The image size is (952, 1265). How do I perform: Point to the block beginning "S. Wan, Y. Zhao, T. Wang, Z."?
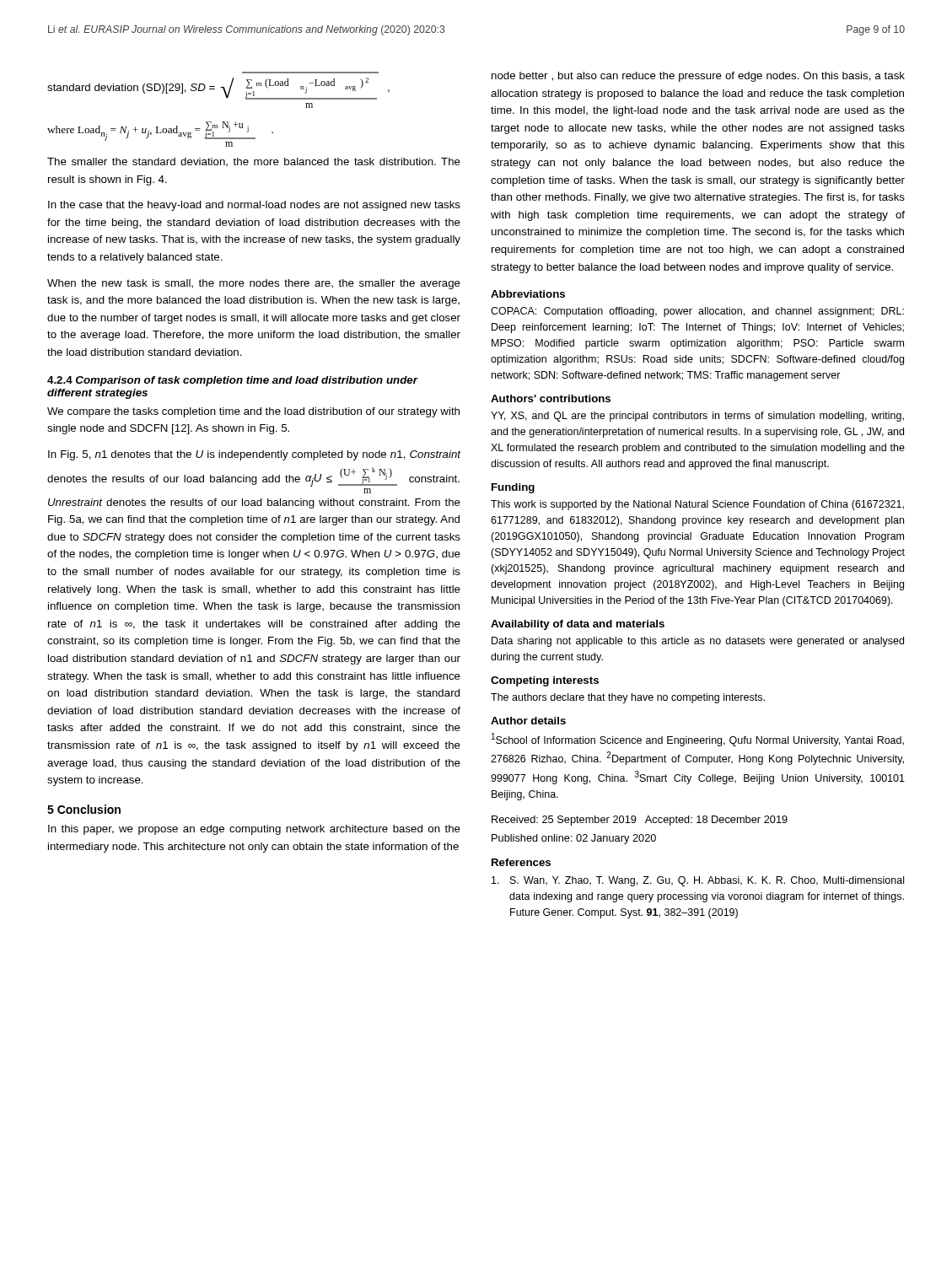(698, 897)
